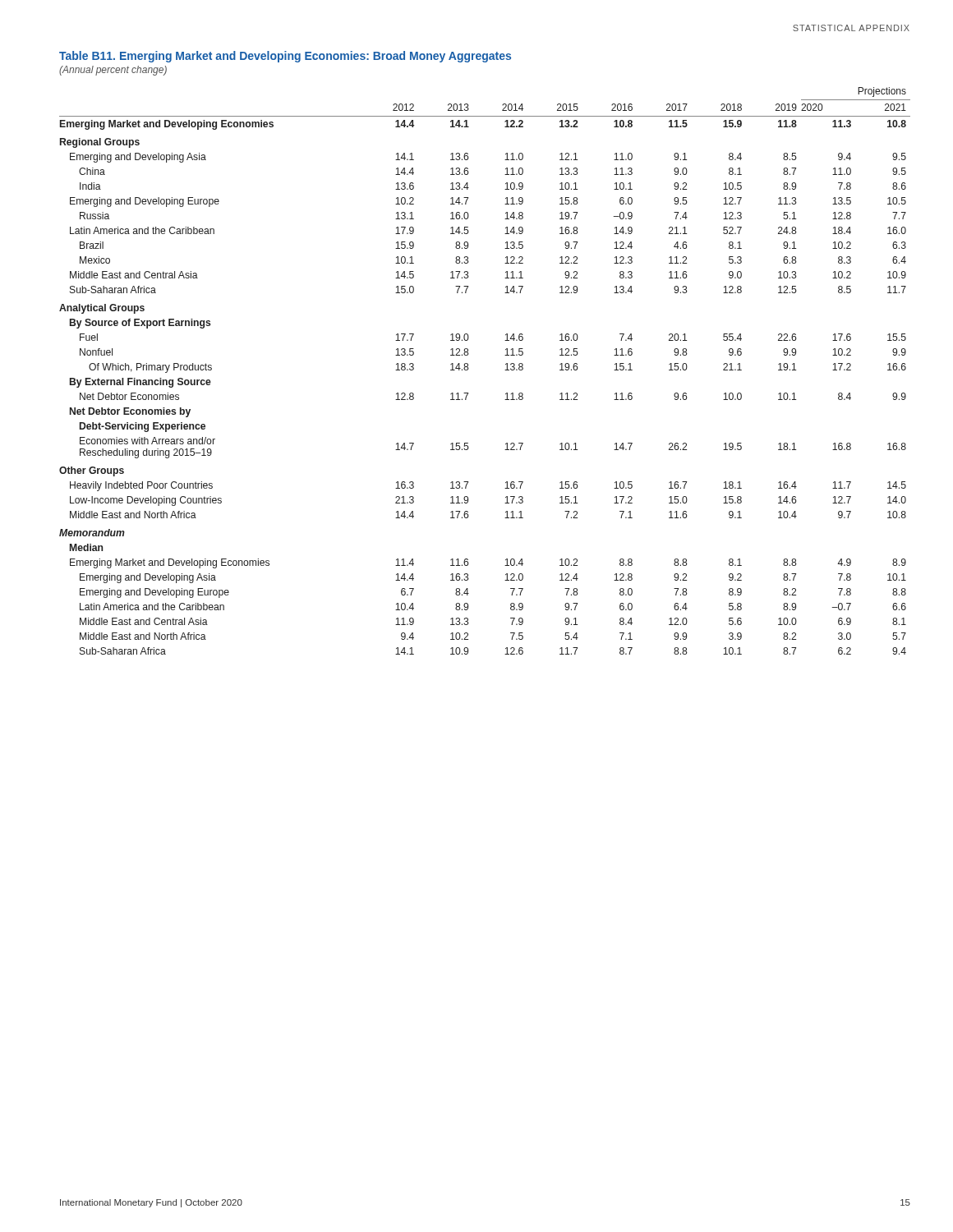Select the title containing "Table B11. Emerging Market and Developing Economies: Broad"

[285, 56]
